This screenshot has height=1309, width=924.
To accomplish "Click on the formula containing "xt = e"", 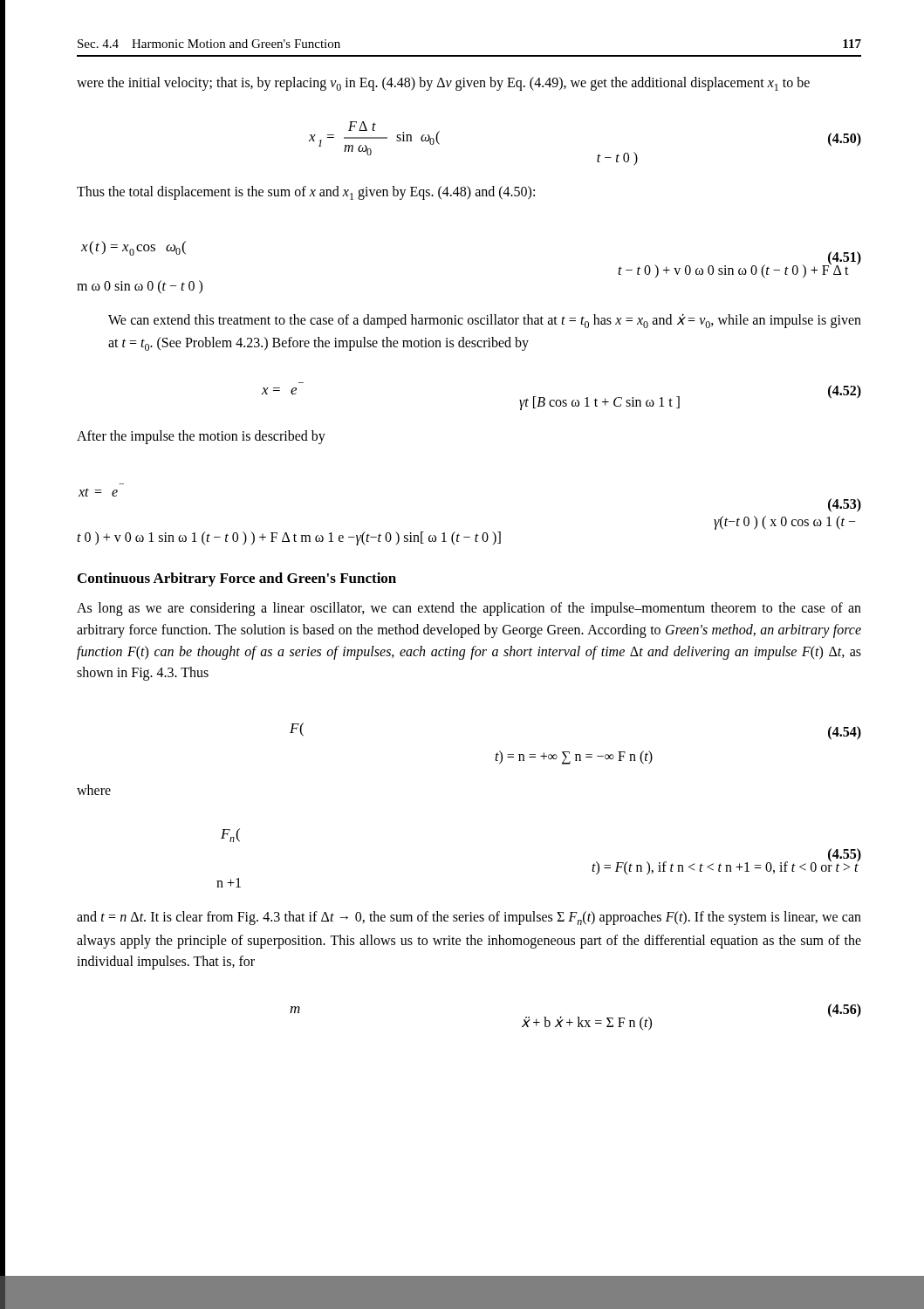I will click(98, 493).
